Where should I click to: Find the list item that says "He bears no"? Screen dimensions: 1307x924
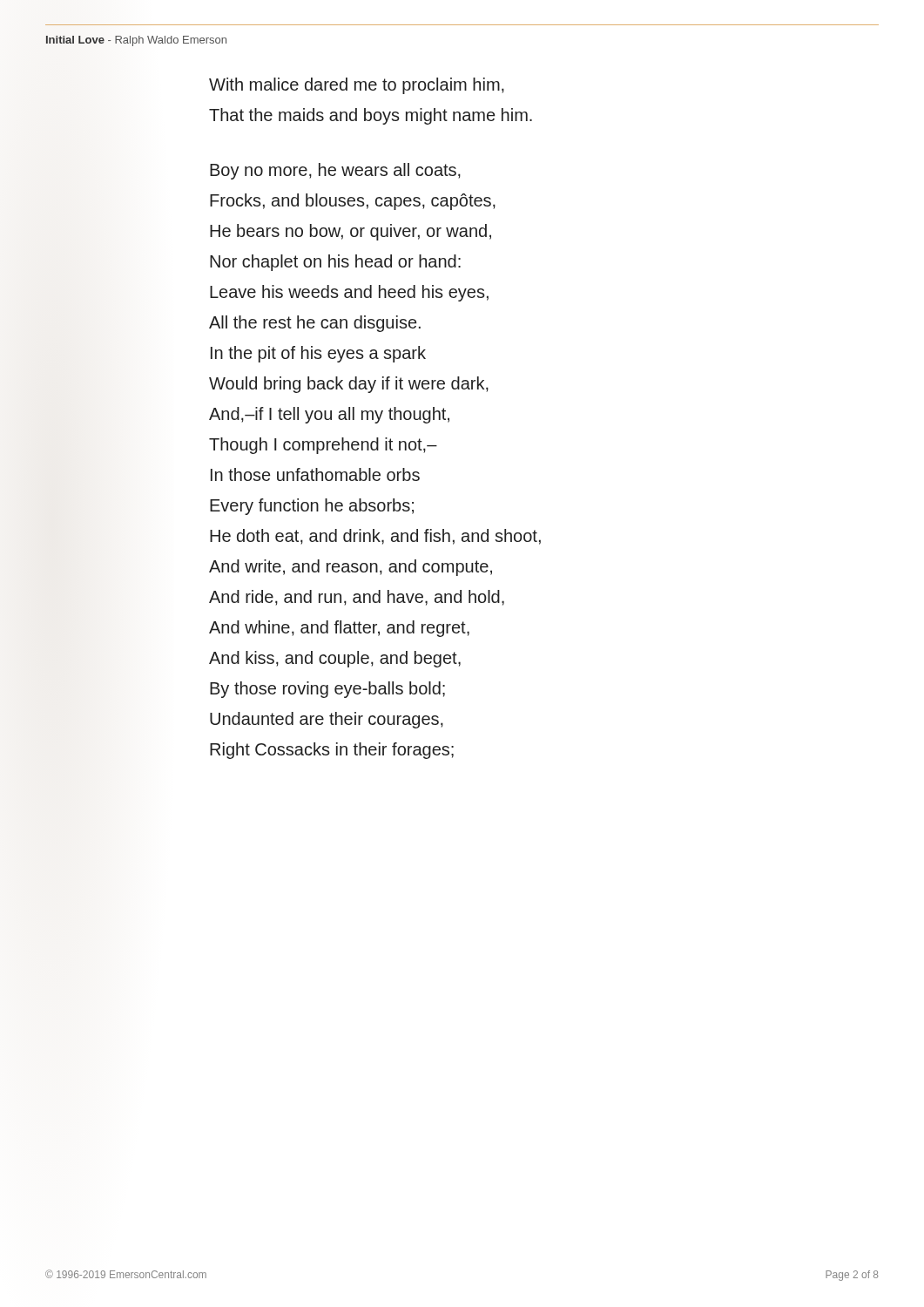pyautogui.click(x=351, y=231)
